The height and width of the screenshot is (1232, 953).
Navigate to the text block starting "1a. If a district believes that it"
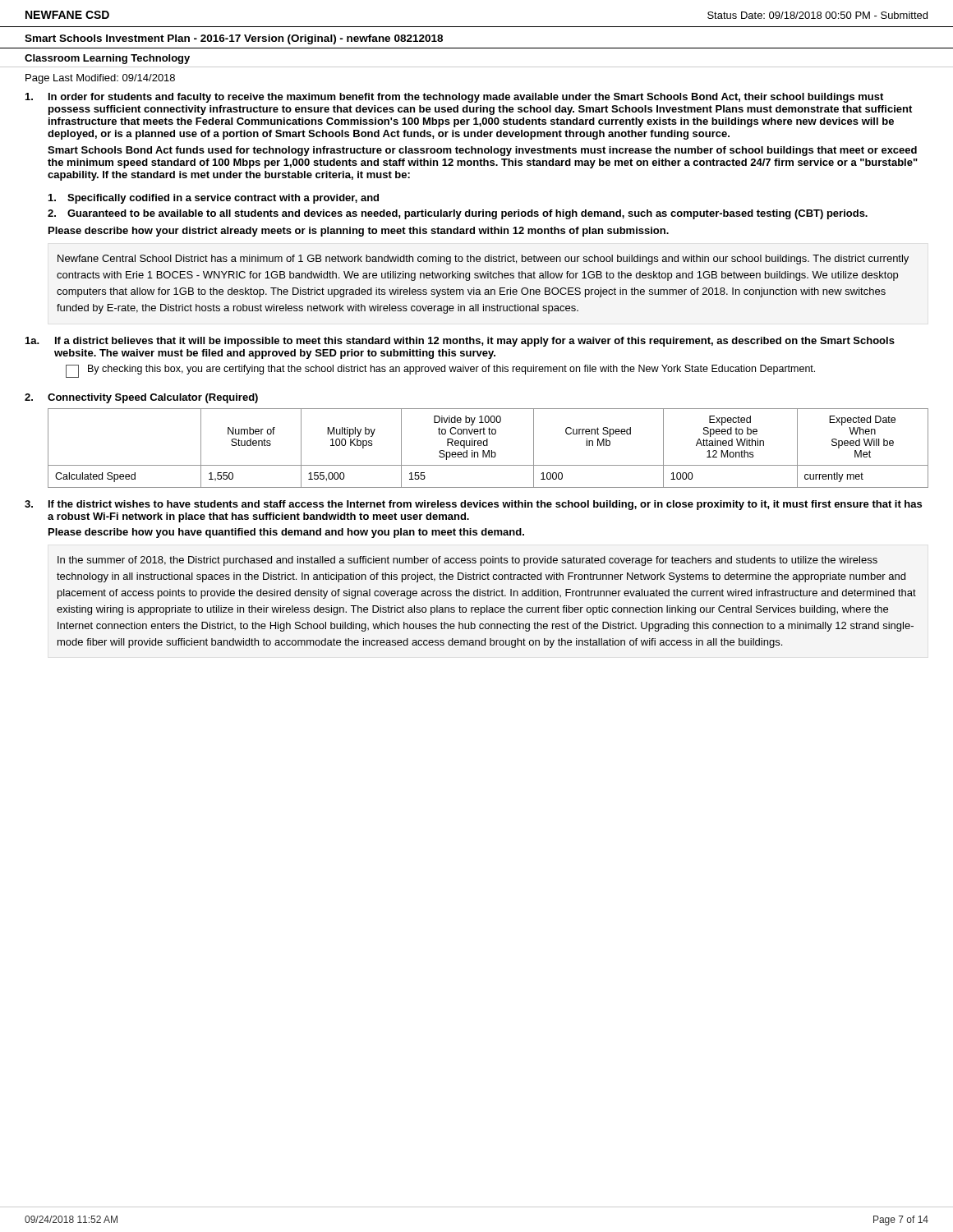476,356
